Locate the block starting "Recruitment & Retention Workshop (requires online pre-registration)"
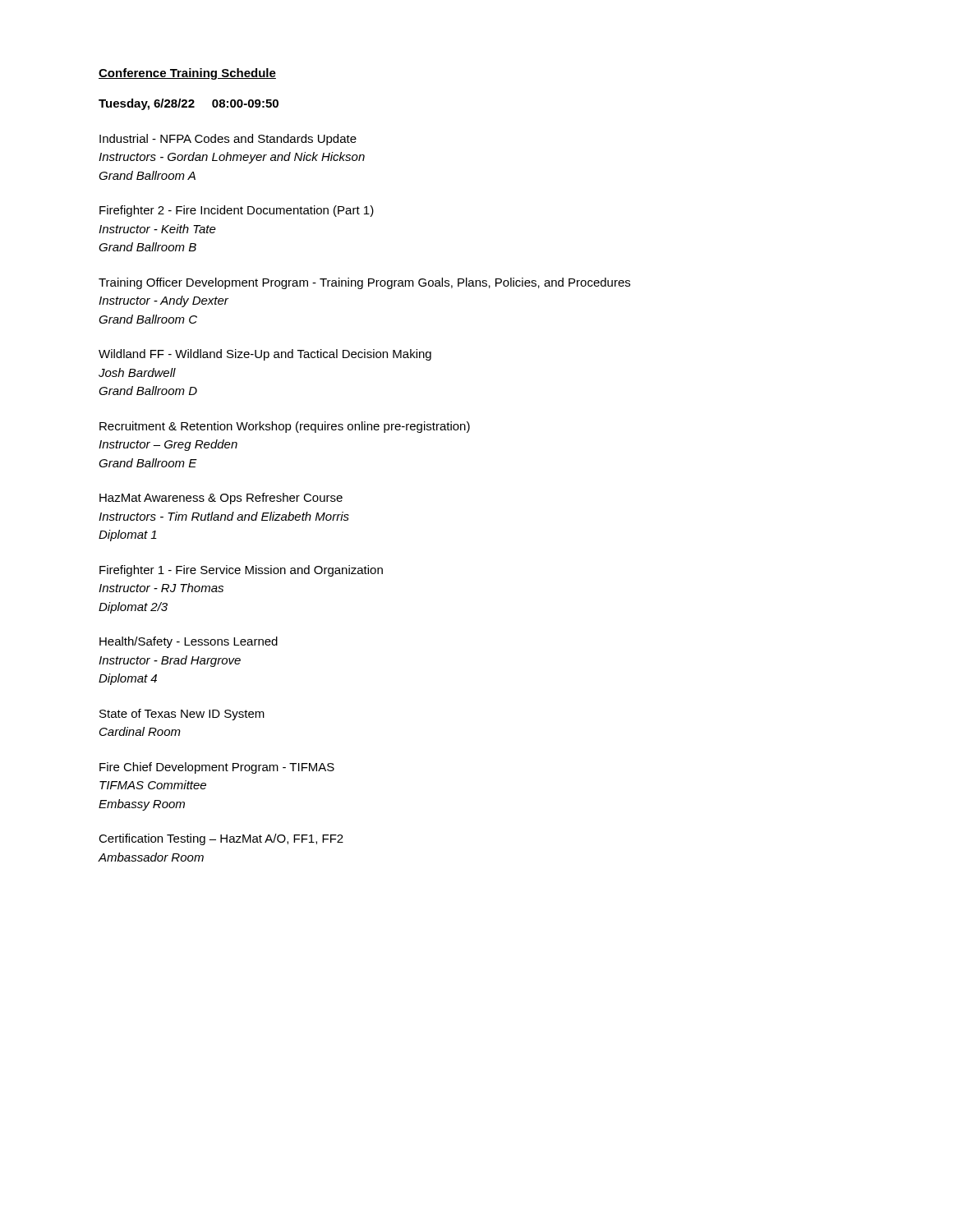This screenshot has height=1232, width=953. [285, 427]
